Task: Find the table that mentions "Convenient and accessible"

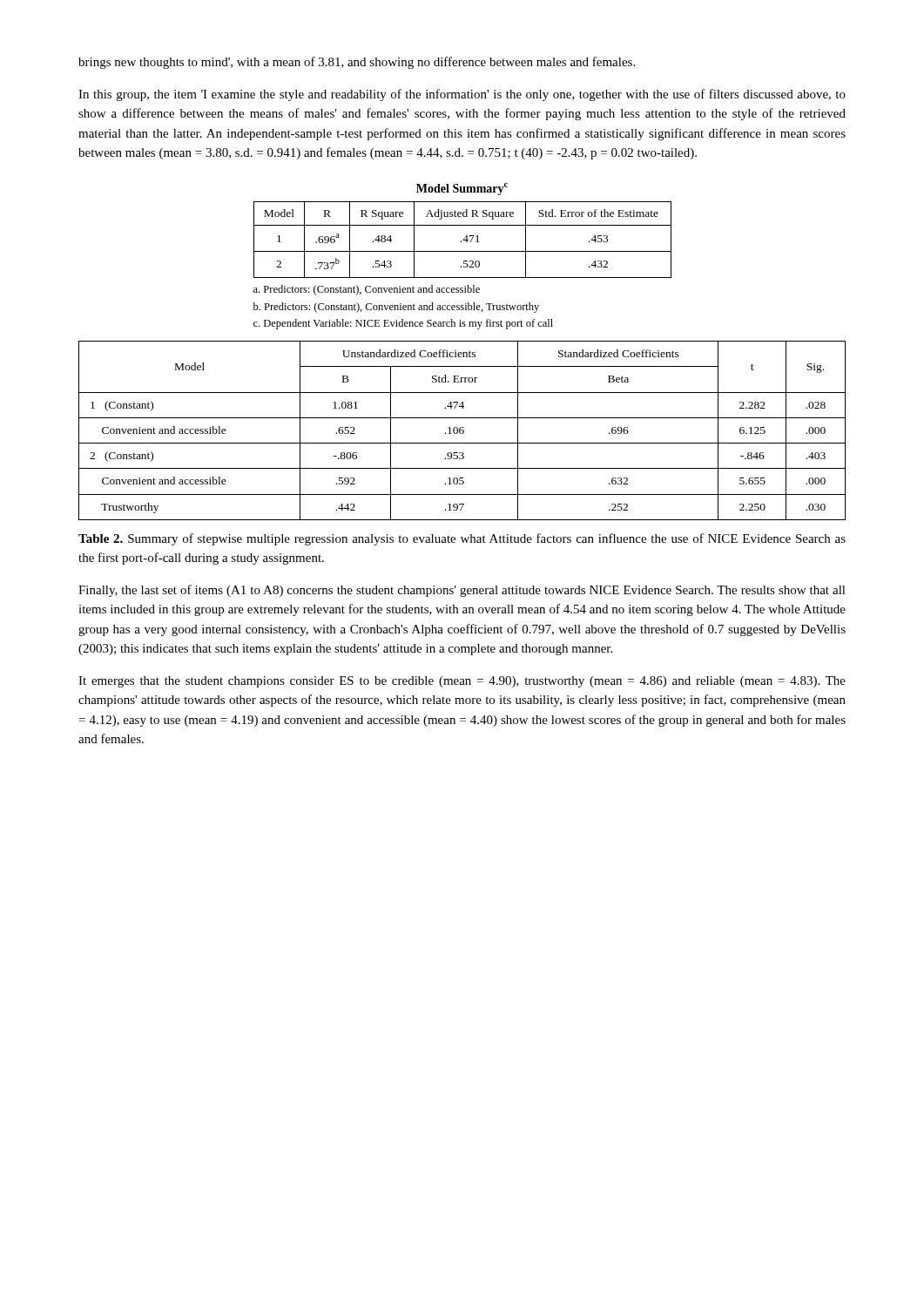Action: coord(462,430)
